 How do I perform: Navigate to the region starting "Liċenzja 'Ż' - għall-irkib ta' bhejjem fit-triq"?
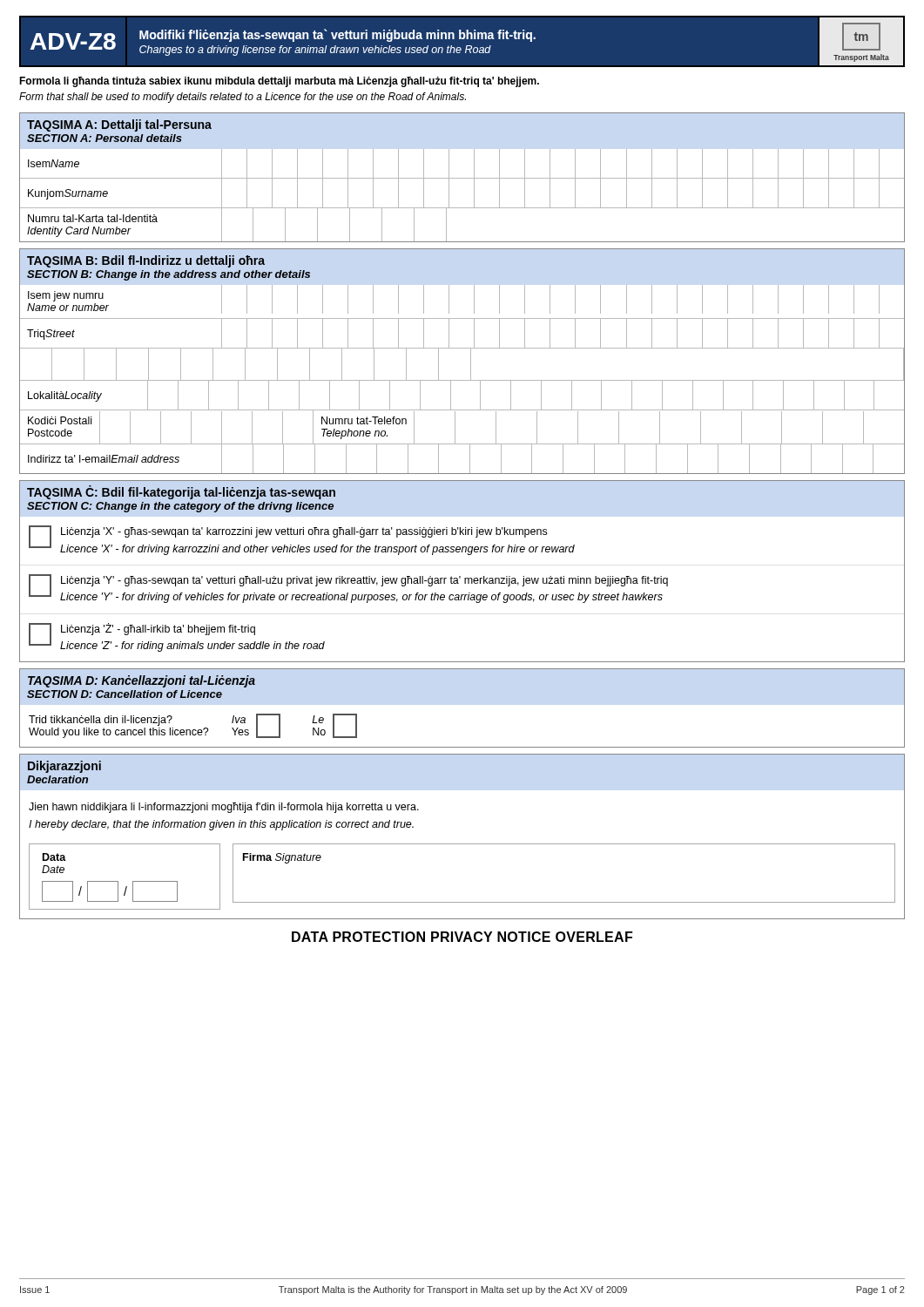tap(177, 638)
